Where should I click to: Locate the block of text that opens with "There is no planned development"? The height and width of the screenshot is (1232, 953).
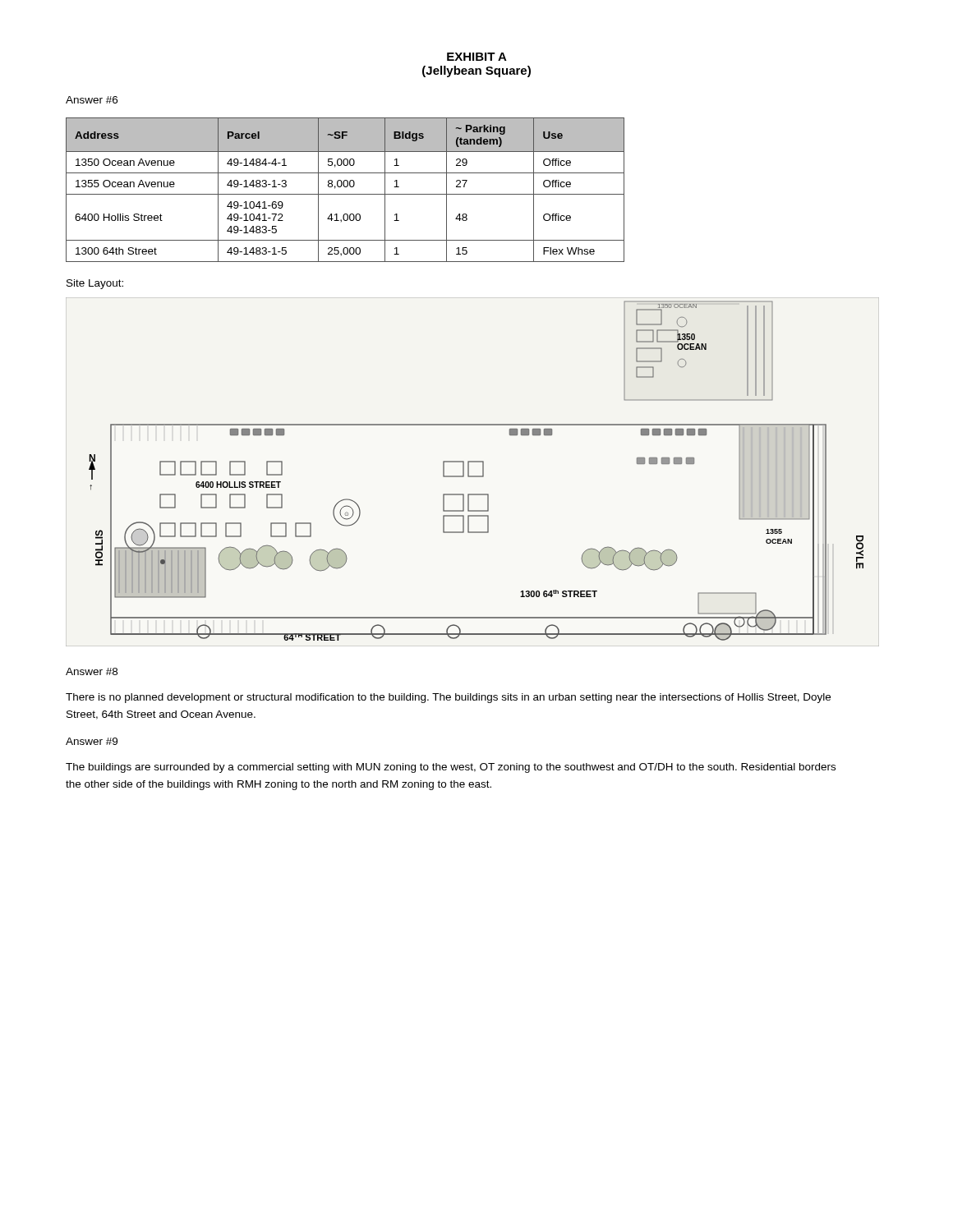tap(448, 706)
